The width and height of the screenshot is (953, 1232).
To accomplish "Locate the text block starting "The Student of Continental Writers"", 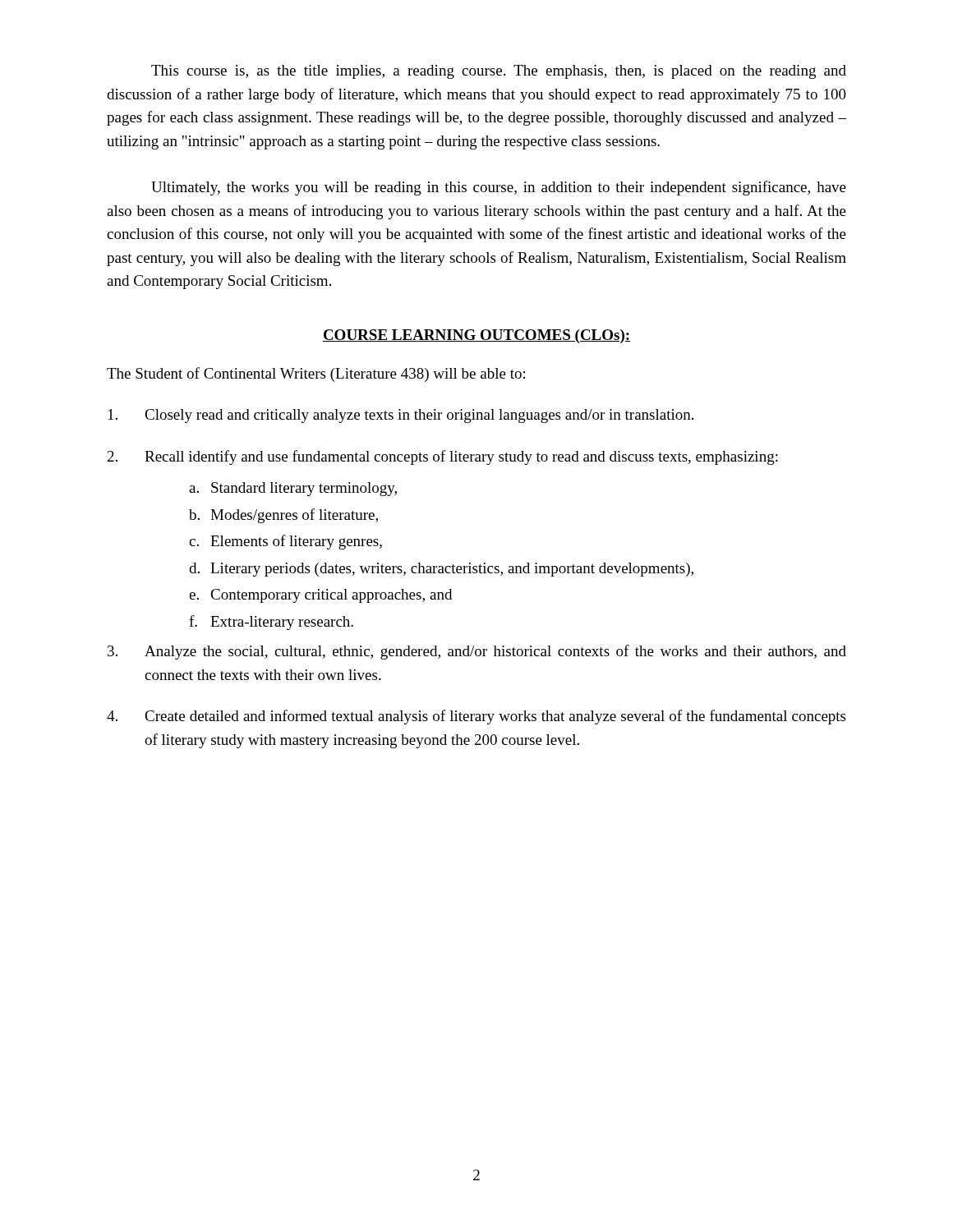I will (317, 373).
